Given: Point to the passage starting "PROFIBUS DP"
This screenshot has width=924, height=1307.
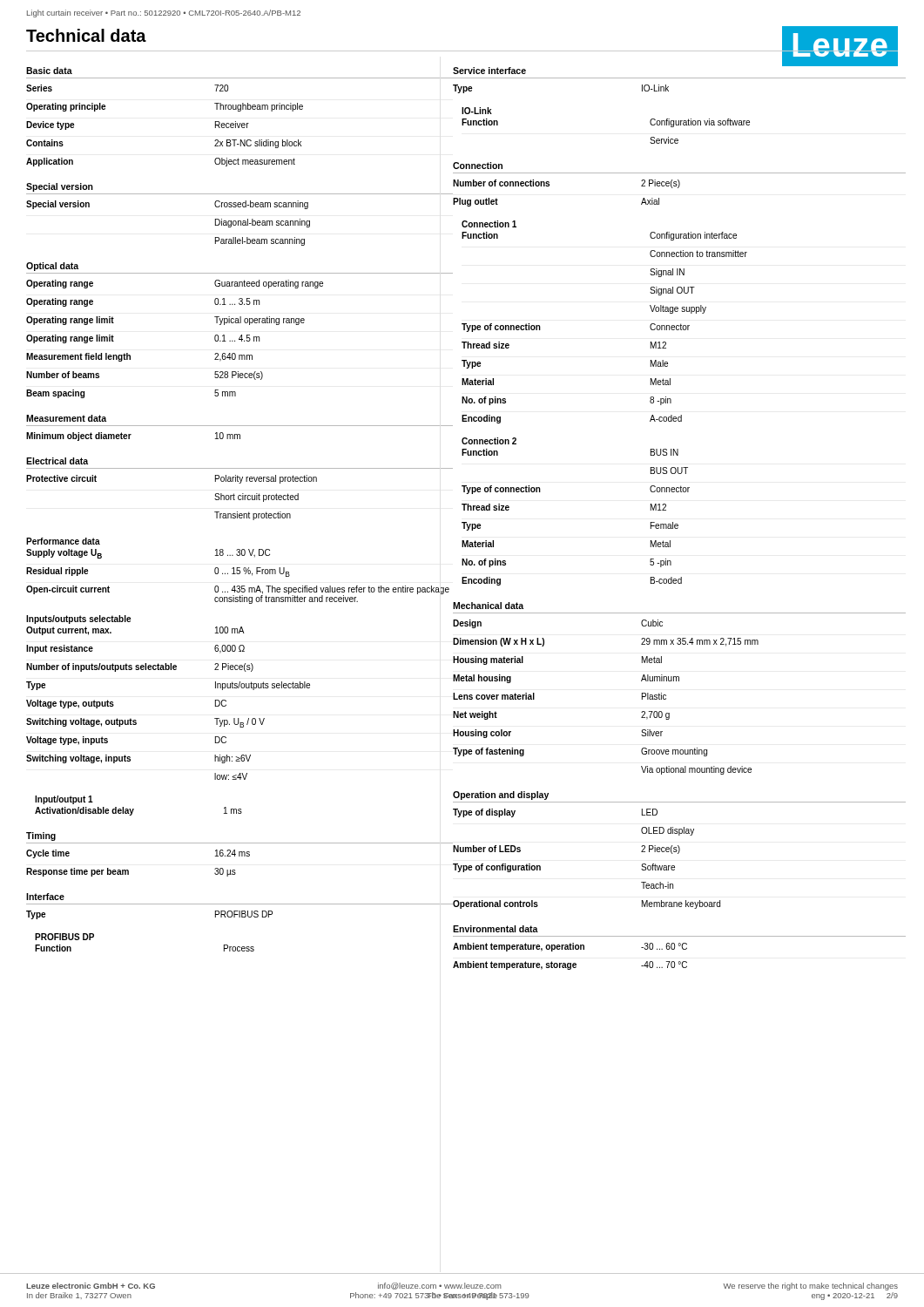Looking at the screenshot, I should coord(65,937).
